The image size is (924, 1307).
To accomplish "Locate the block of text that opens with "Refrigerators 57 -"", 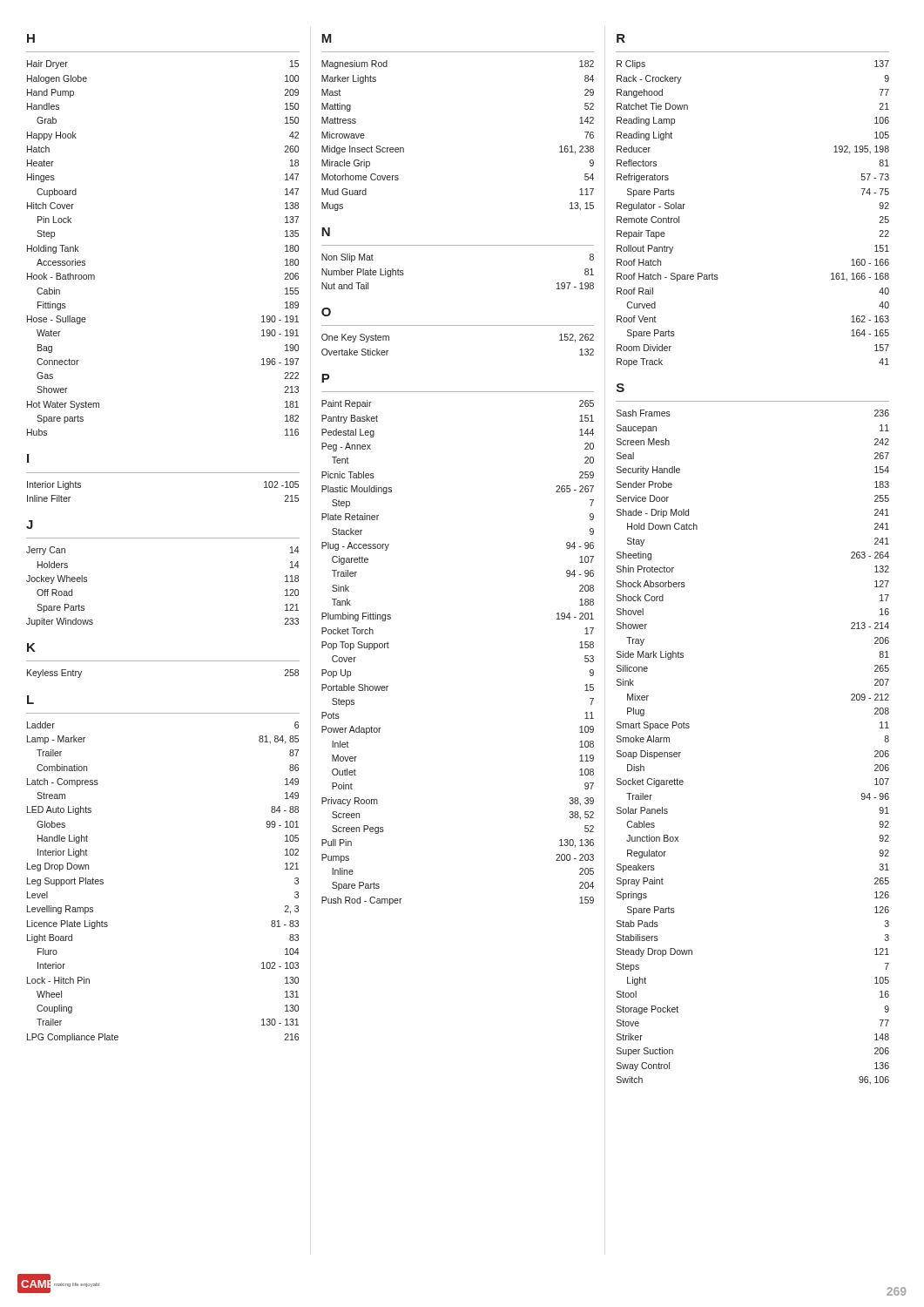I will pyautogui.click(x=641, y=177).
